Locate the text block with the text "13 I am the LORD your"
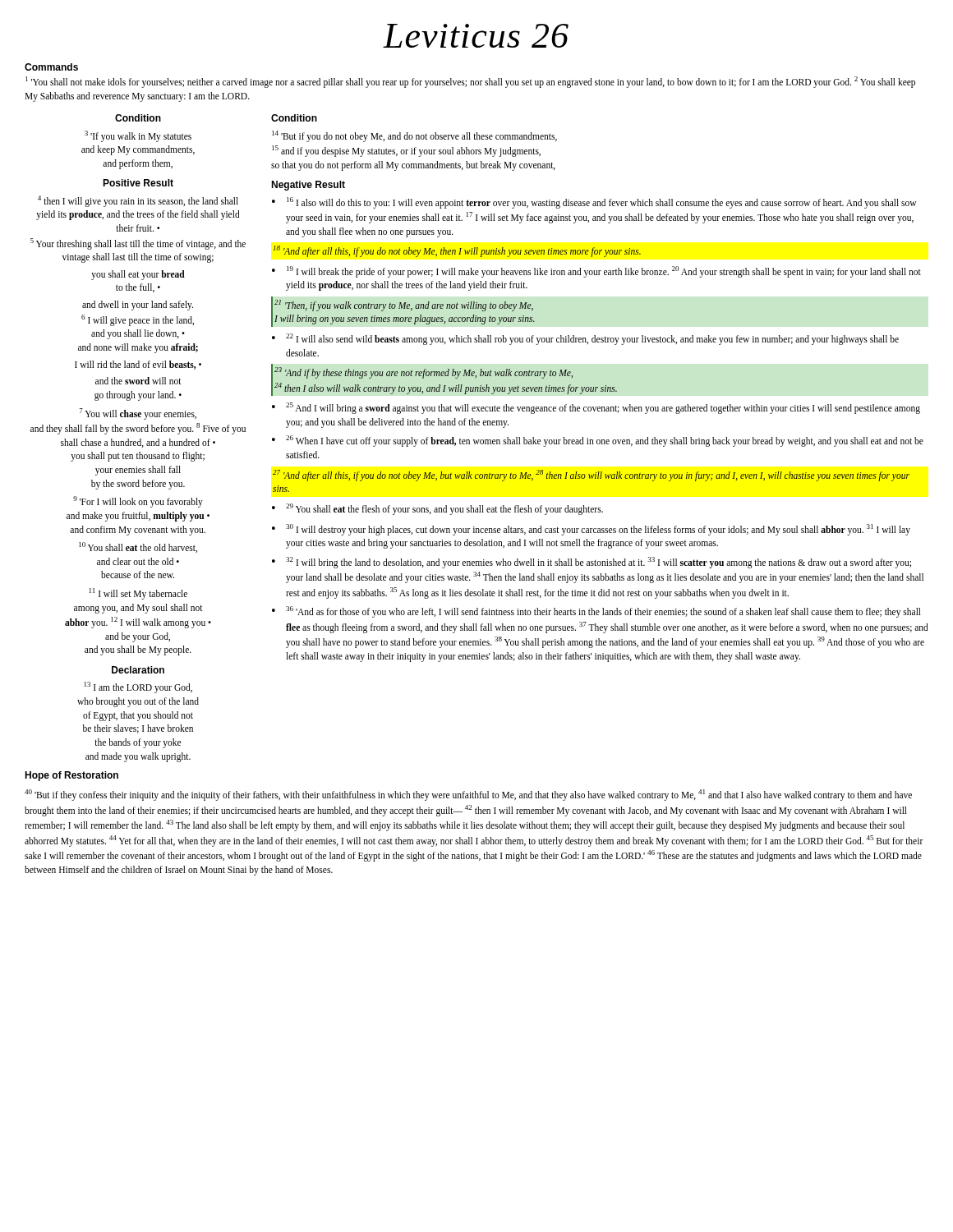 tap(138, 721)
